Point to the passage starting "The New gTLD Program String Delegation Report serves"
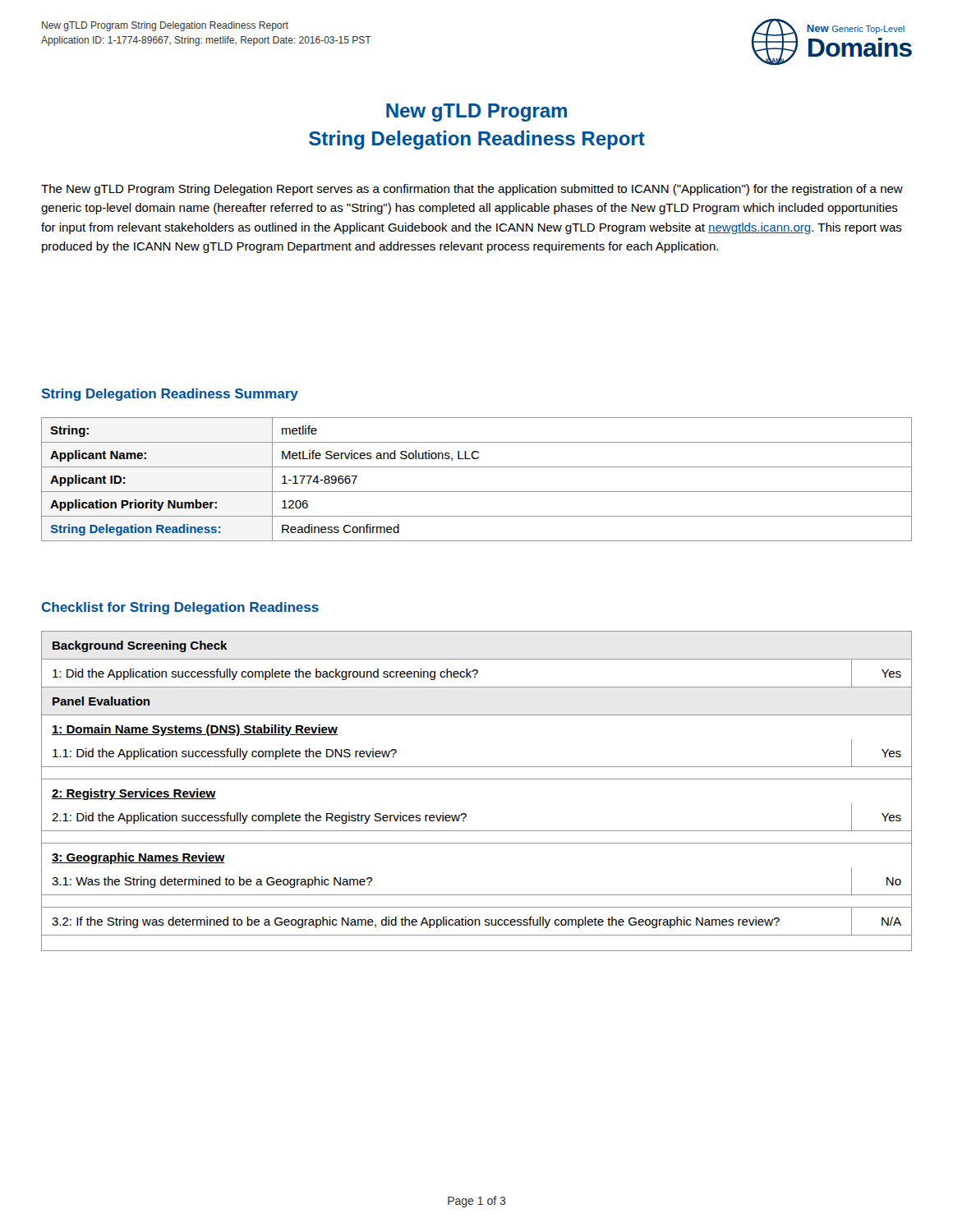The image size is (953, 1232). tap(472, 217)
